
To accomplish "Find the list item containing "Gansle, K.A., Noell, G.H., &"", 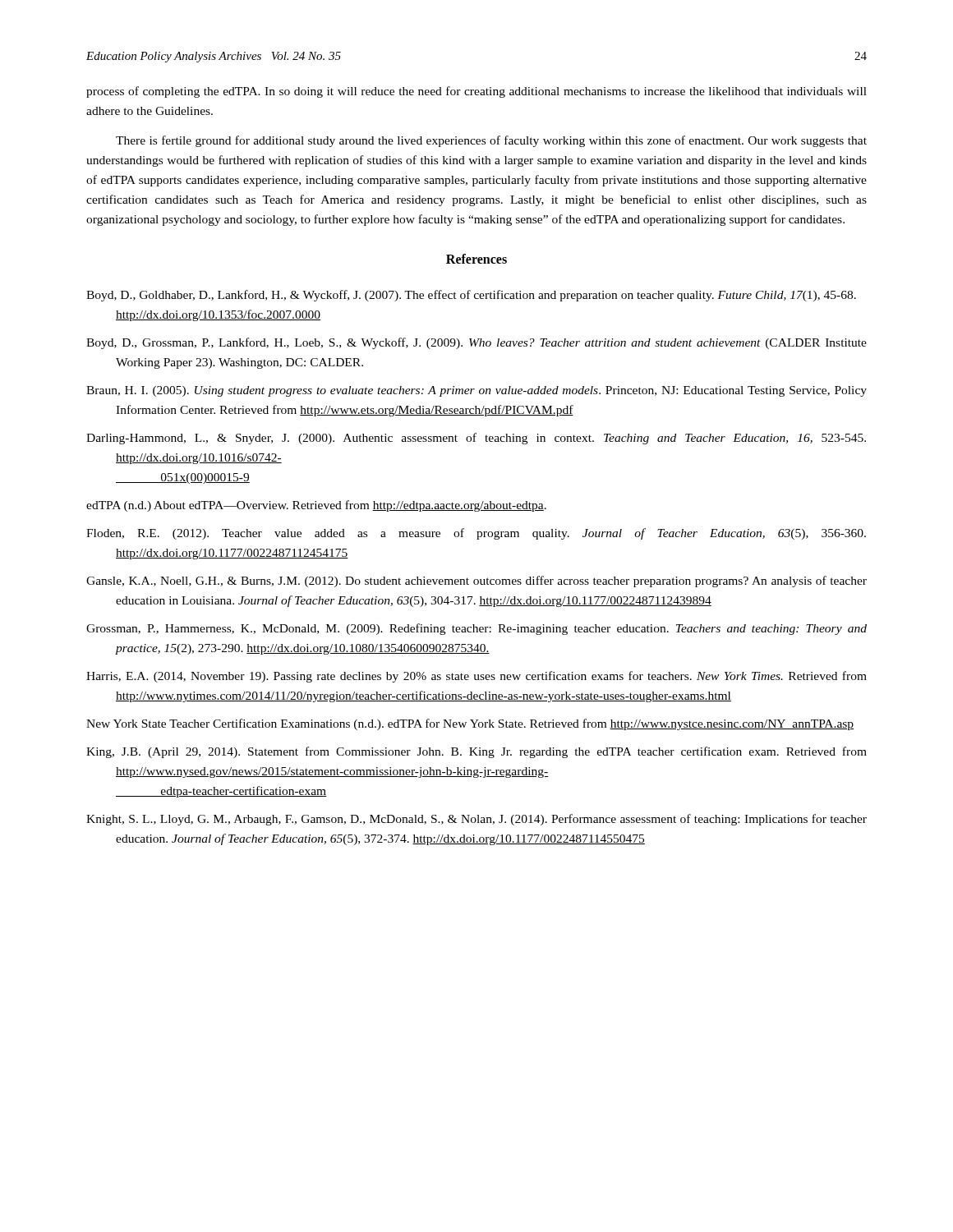I will click(x=476, y=590).
